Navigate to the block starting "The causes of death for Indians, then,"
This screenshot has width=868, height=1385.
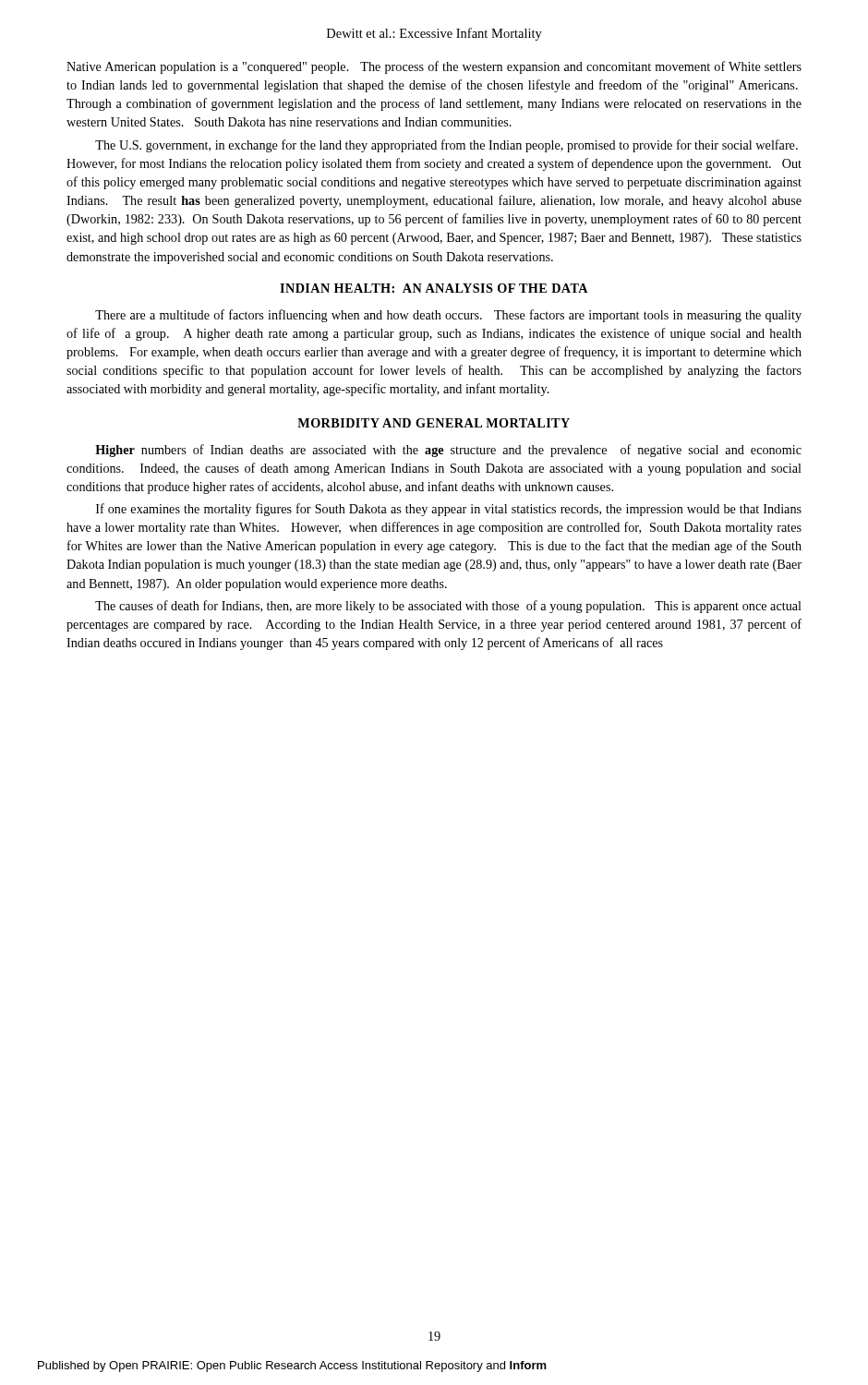point(434,624)
